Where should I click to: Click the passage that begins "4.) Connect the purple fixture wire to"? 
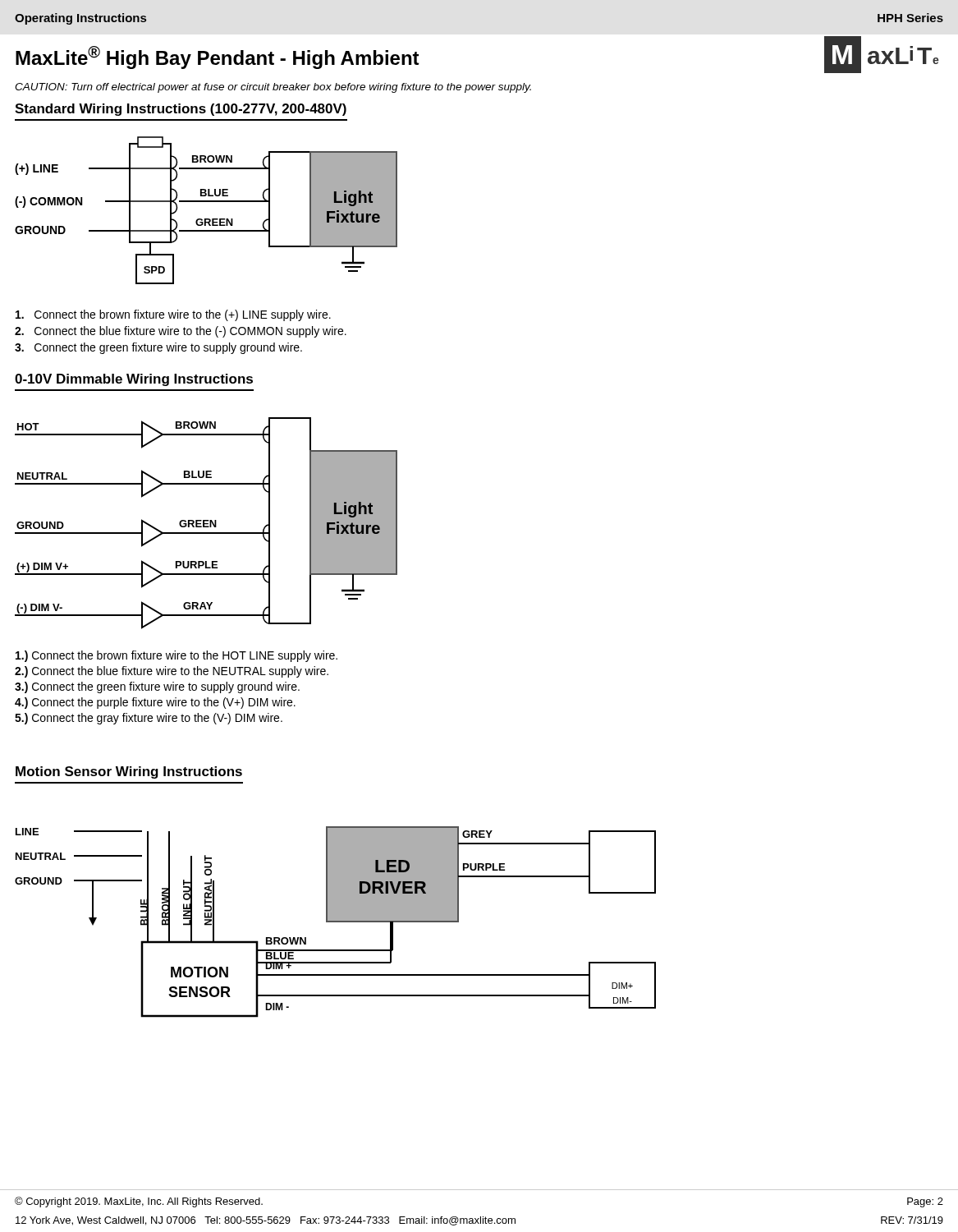click(x=155, y=702)
